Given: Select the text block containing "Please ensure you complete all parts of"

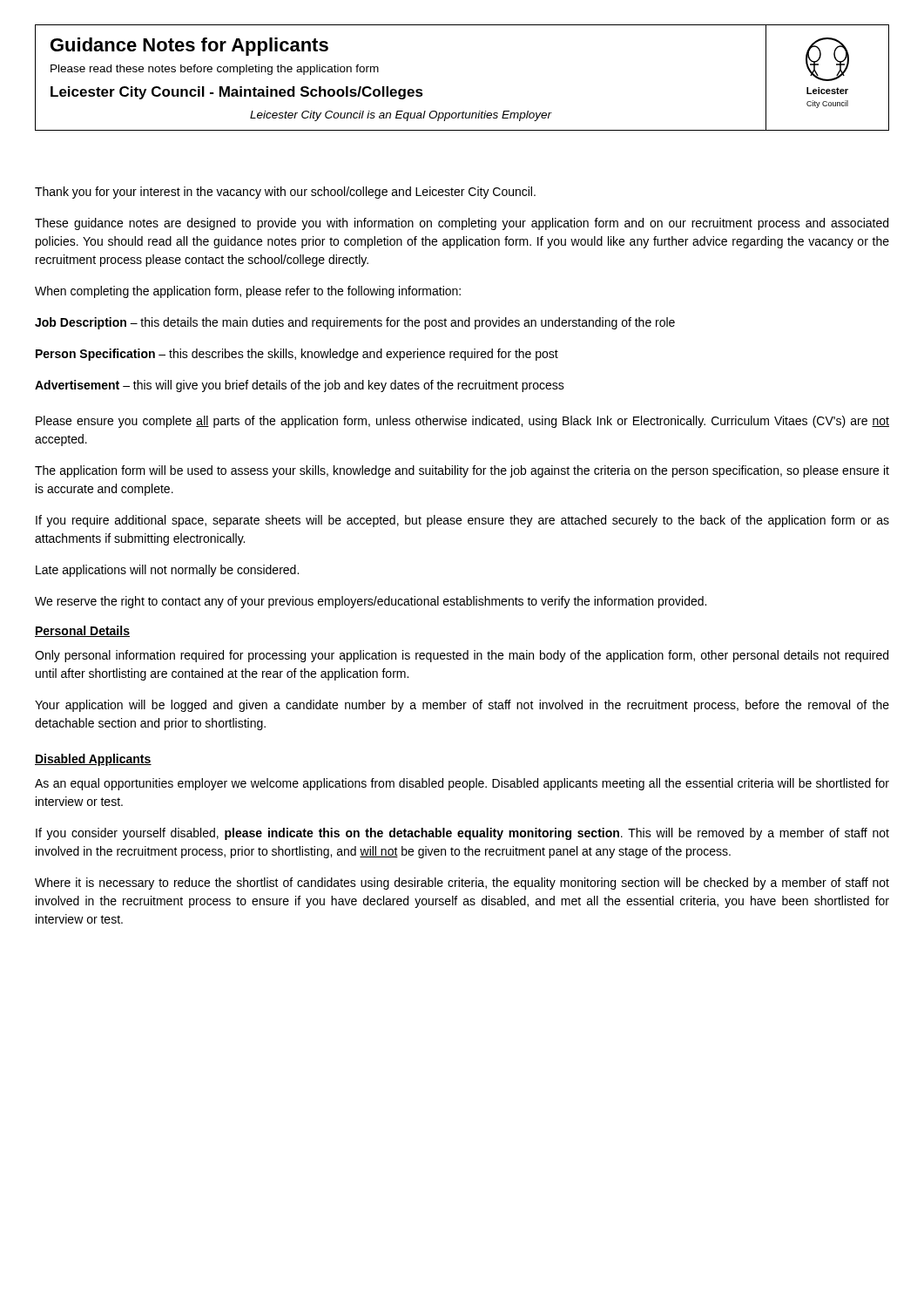Looking at the screenshot, I should [x=462, y=430].
